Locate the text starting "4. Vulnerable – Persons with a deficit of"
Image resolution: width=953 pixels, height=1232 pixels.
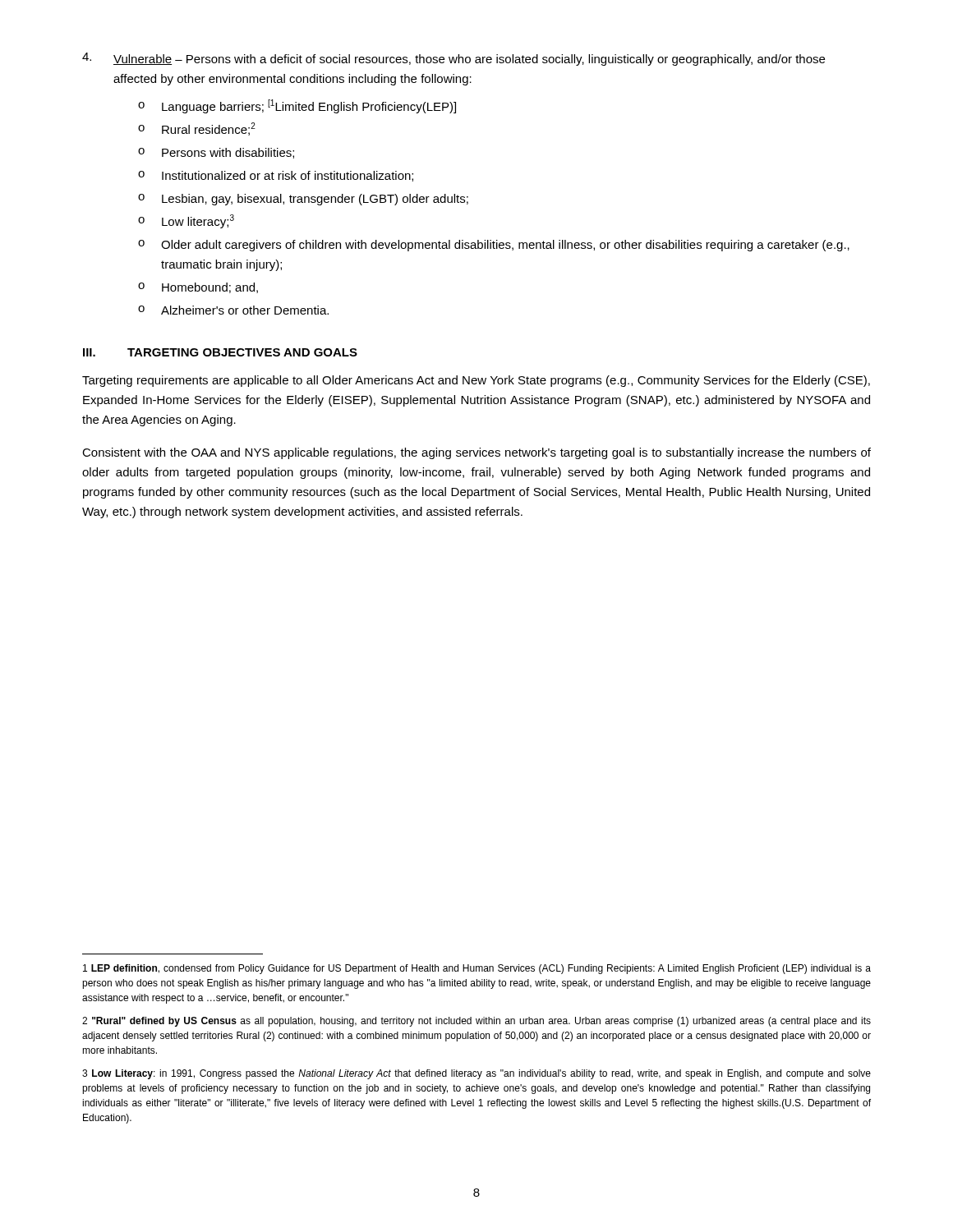[x=476, y=69]
